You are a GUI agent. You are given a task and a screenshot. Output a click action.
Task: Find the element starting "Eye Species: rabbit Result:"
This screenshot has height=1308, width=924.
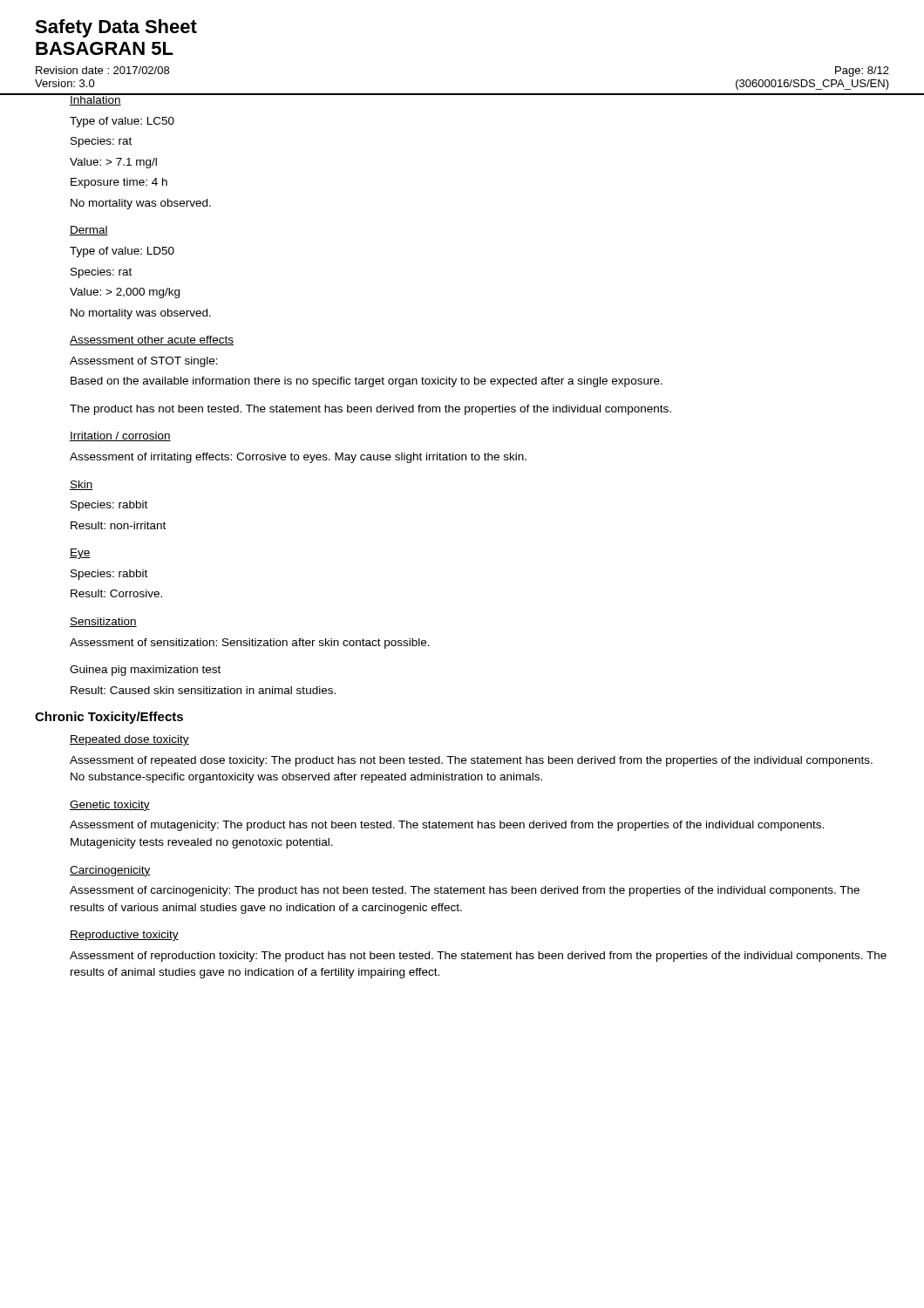pos(80,554)
